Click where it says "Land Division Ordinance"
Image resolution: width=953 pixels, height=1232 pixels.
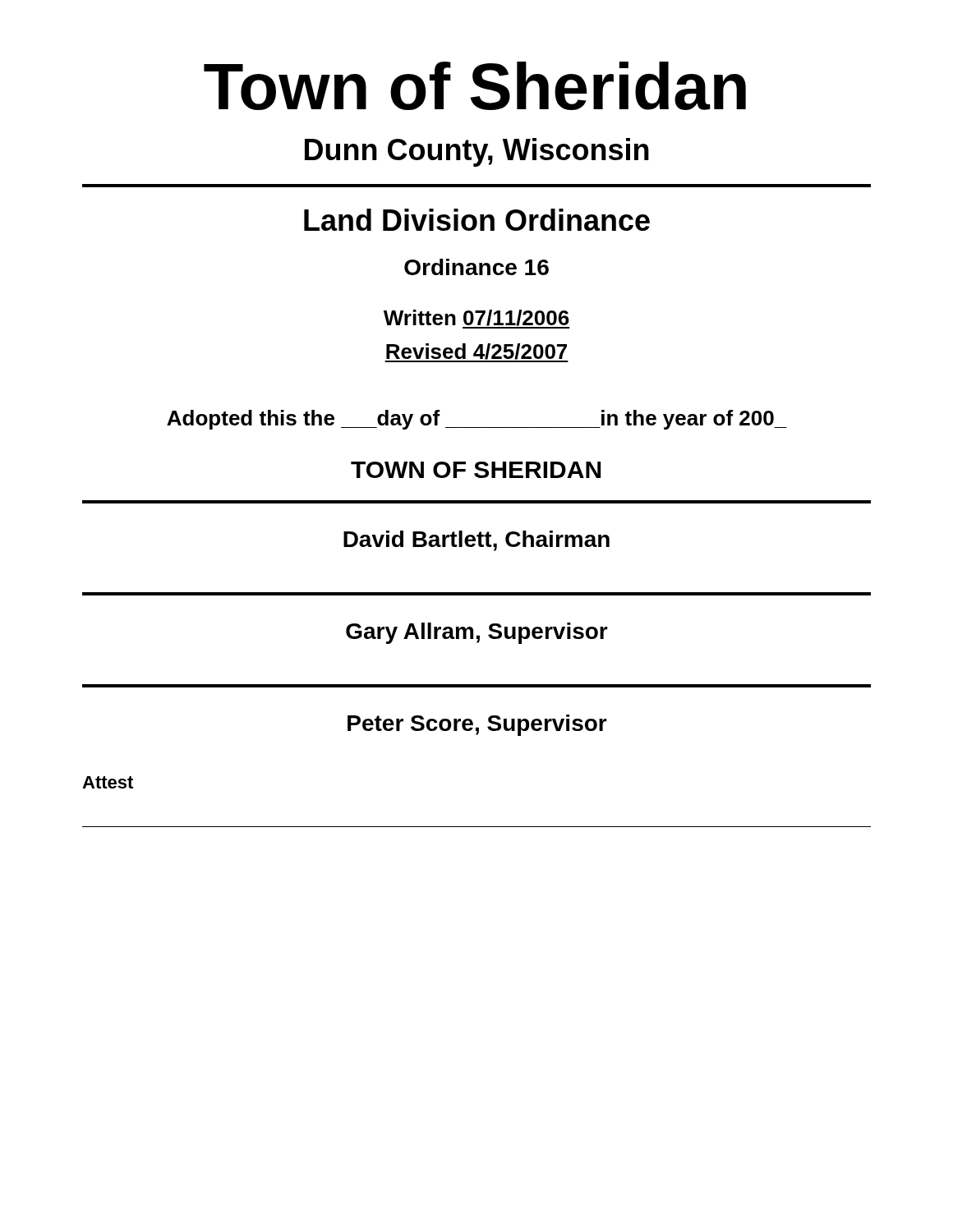pyautogui.click(x=476, y=221)
